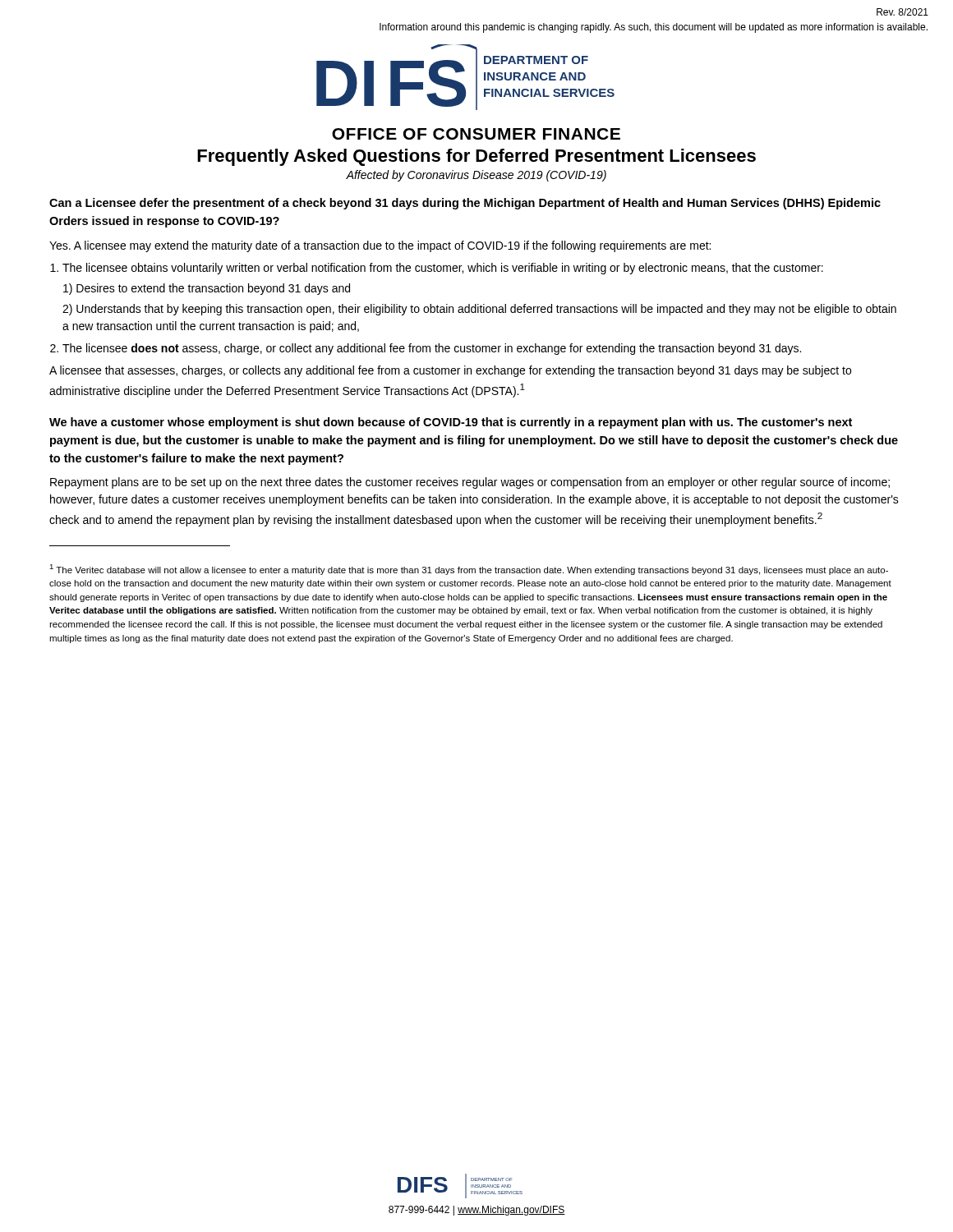Navigate to the passage starting "OFFICE OF CONSUMER FINANCE"

476,133
